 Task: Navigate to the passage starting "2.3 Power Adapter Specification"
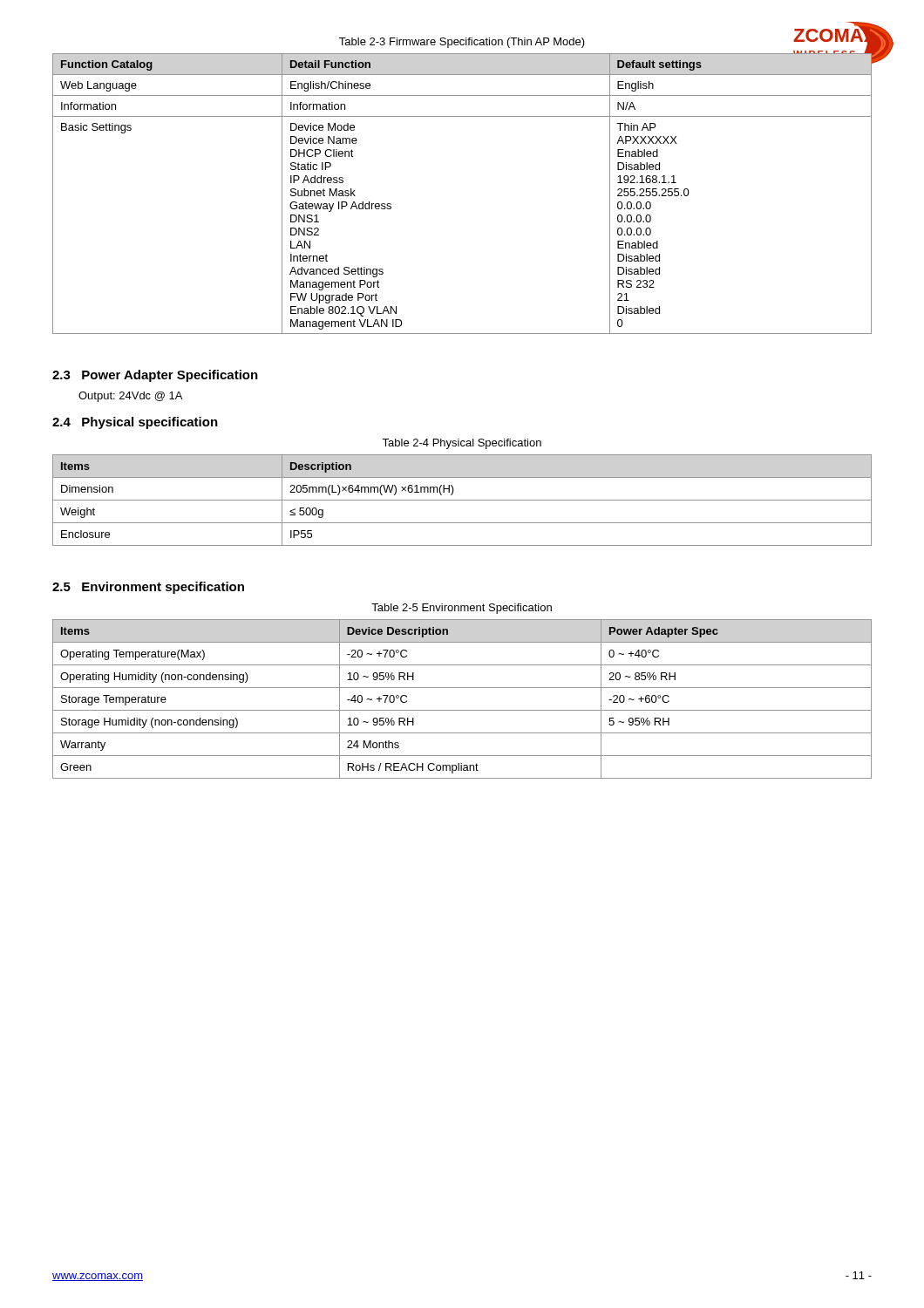click(155, 375)
